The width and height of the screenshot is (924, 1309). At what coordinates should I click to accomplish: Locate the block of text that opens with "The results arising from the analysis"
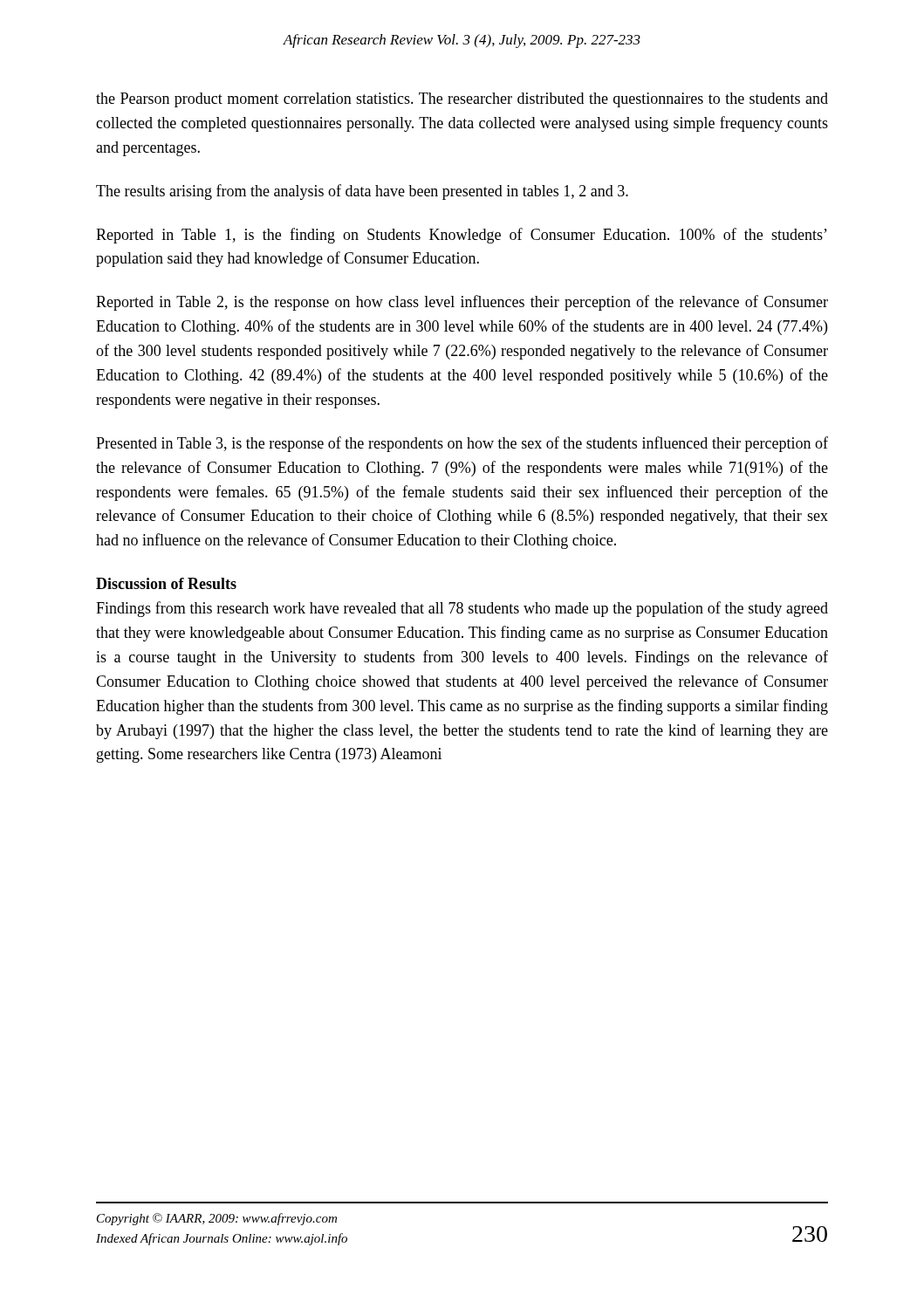[x=462, y=192]
